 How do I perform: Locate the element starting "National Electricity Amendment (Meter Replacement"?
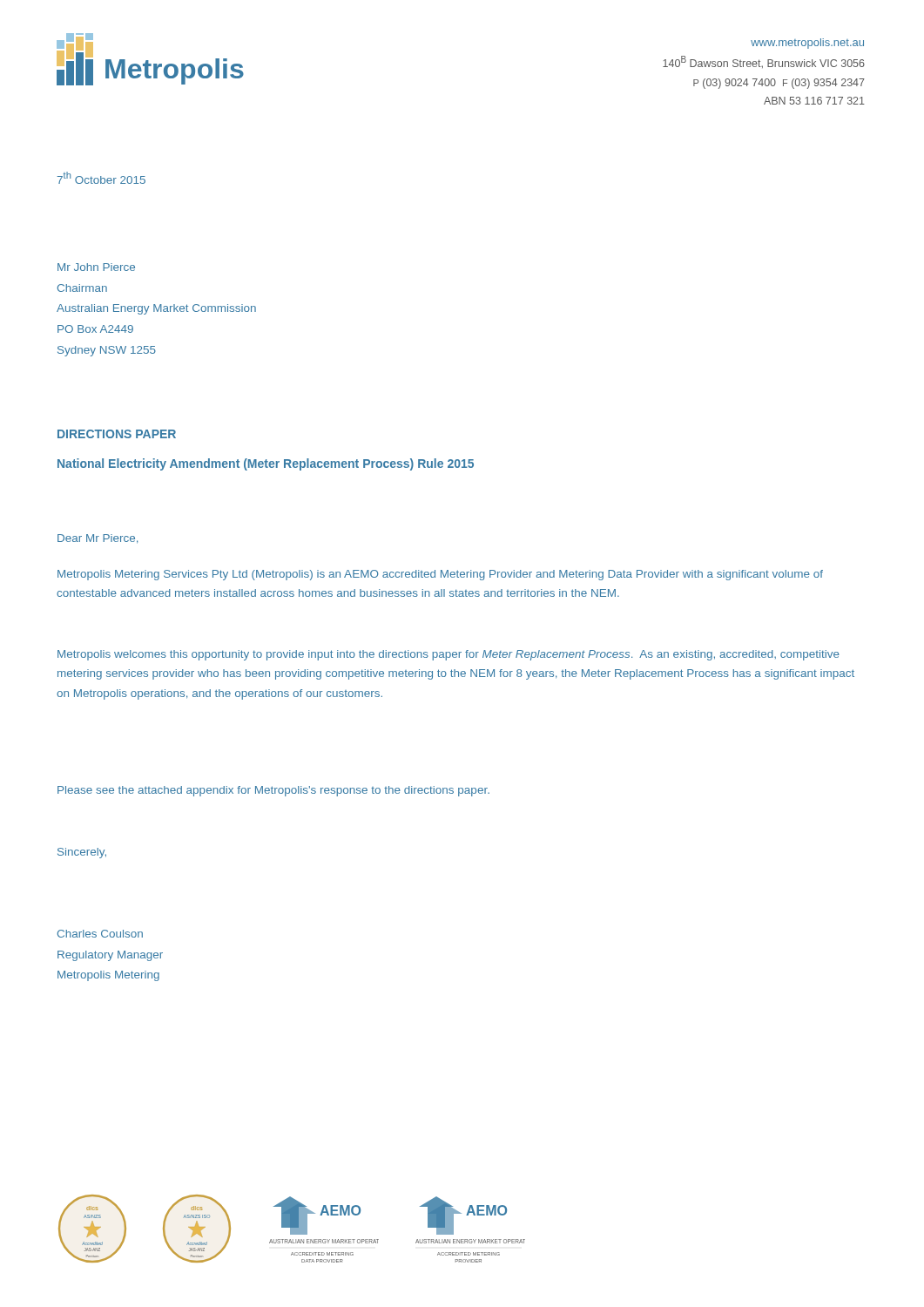click(265, 464)
